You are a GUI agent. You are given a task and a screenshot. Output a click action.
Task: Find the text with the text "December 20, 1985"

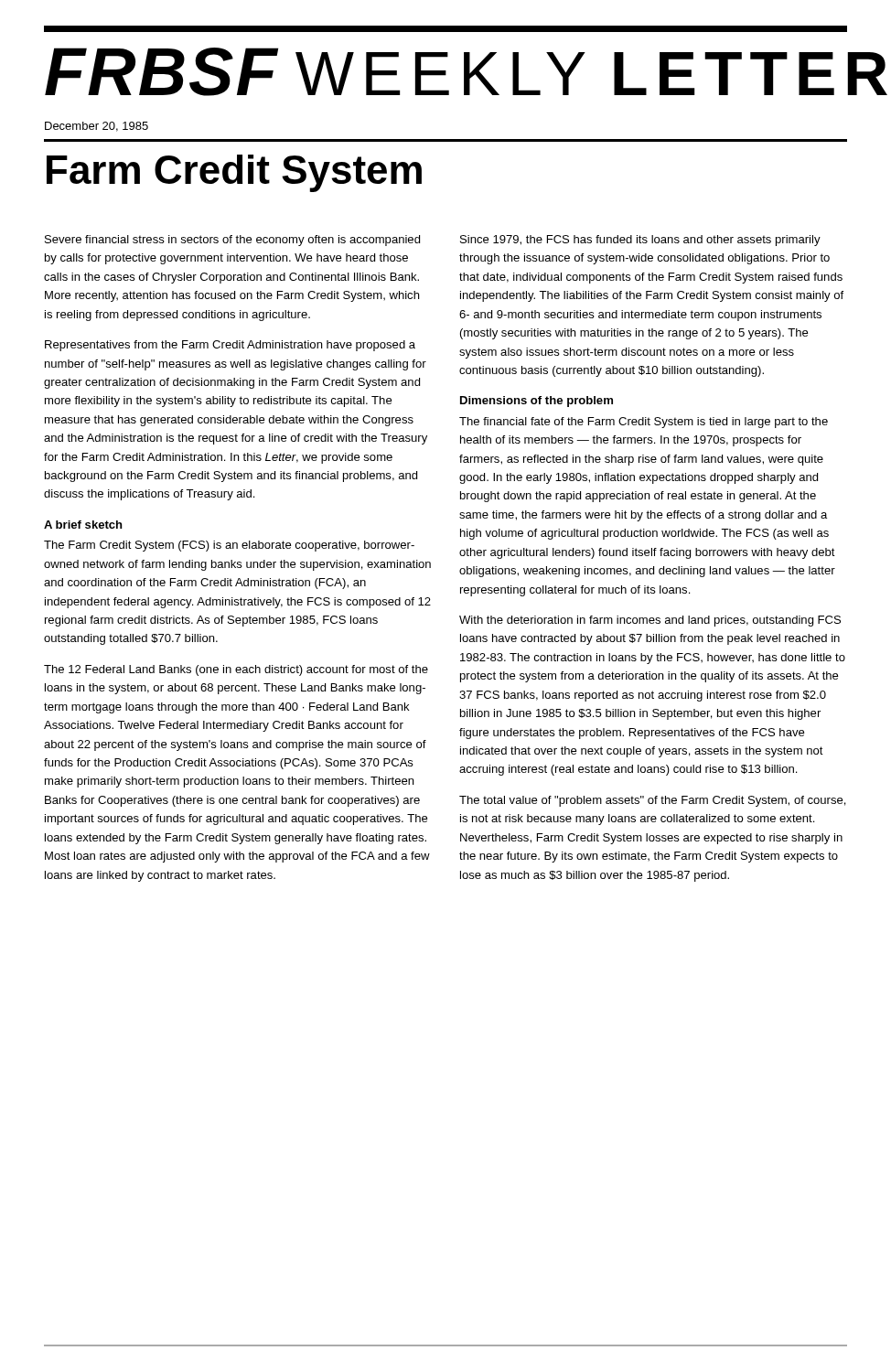pyautogui.click(x=96, y=126)
